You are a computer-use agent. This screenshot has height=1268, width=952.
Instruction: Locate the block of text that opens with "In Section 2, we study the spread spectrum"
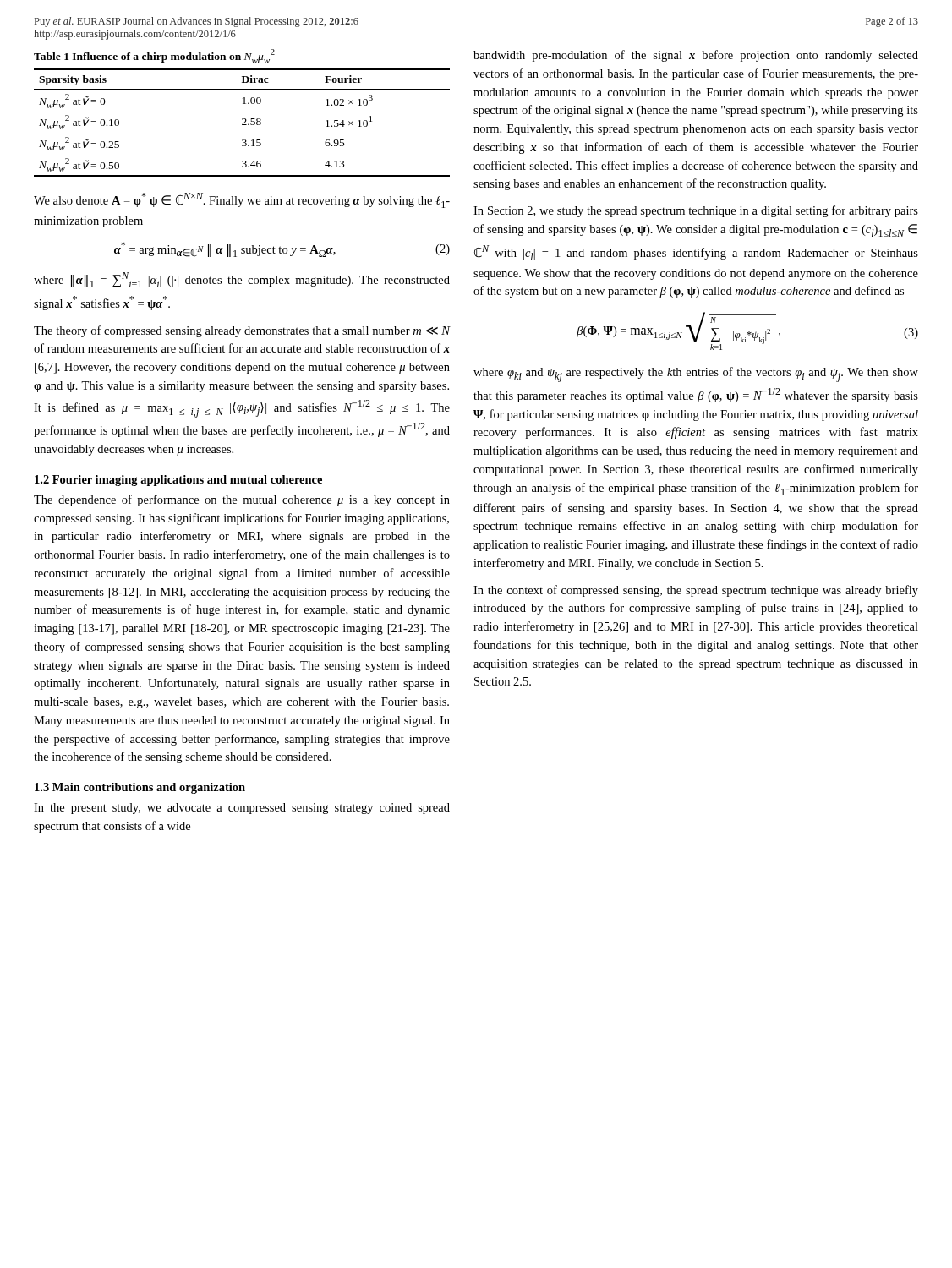click(x=696, y=251)
